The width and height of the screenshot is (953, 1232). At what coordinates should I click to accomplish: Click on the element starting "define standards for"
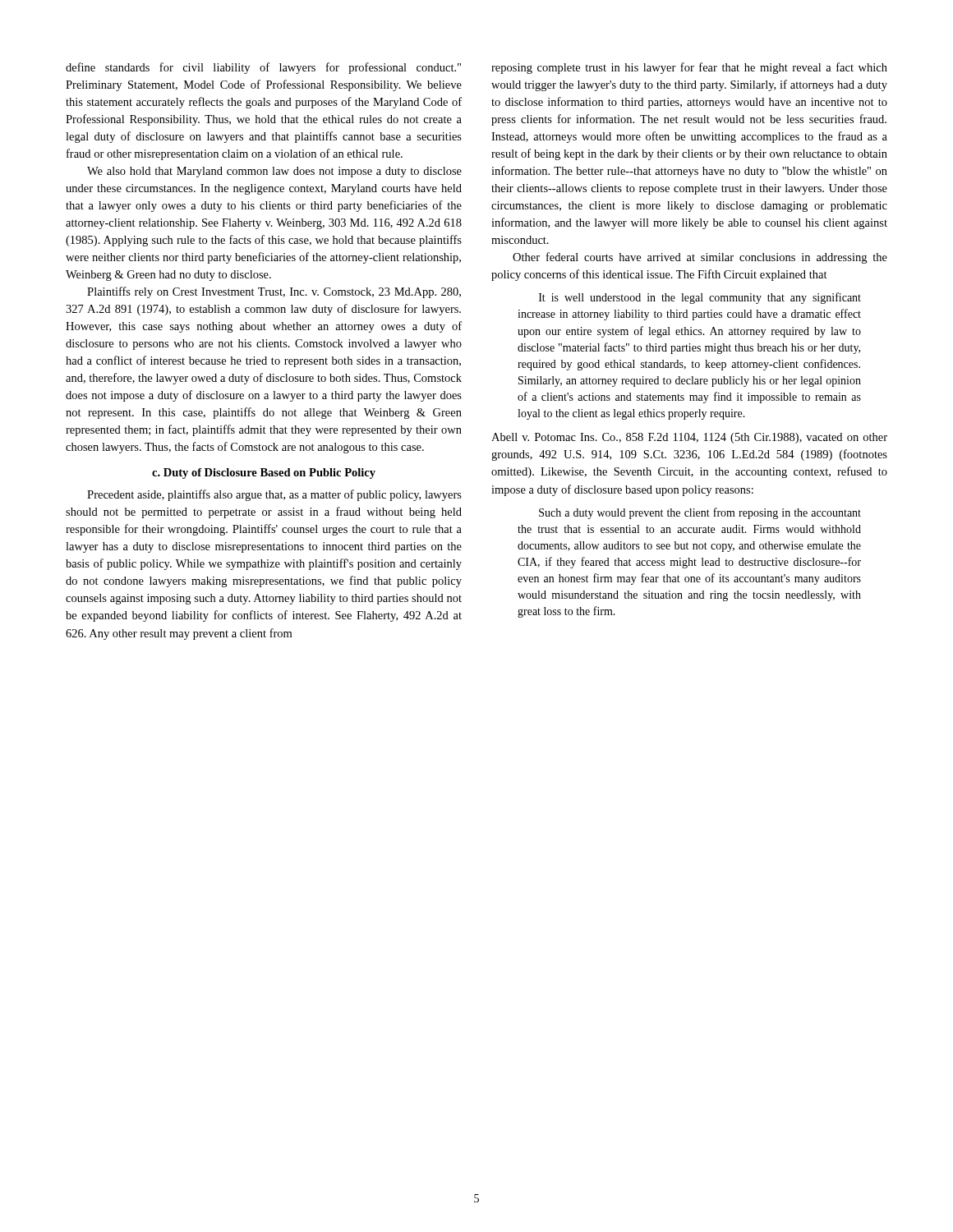click(x=264, y=258)
